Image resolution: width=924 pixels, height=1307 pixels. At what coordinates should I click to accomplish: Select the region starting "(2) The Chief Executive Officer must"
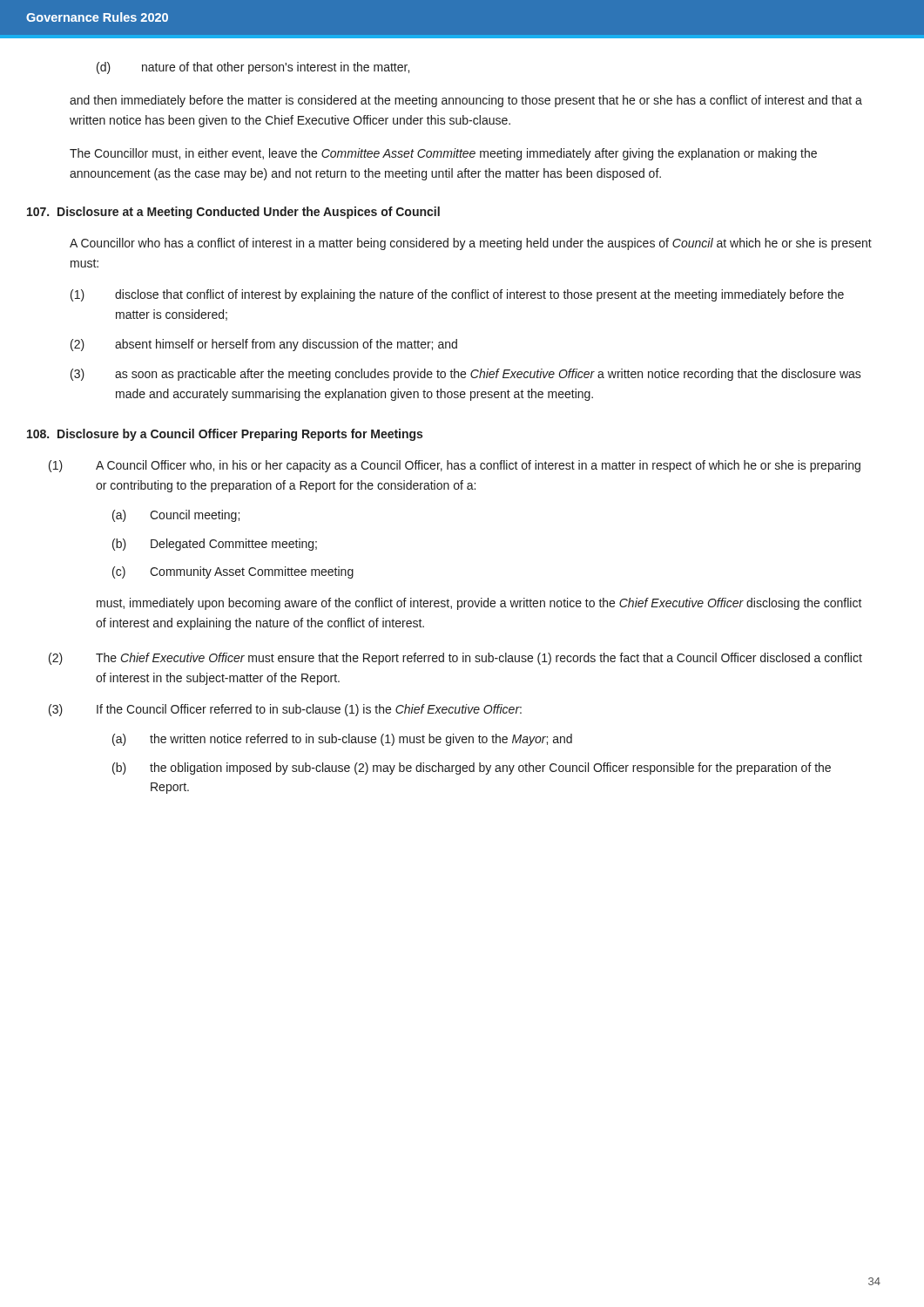(460, 668)
